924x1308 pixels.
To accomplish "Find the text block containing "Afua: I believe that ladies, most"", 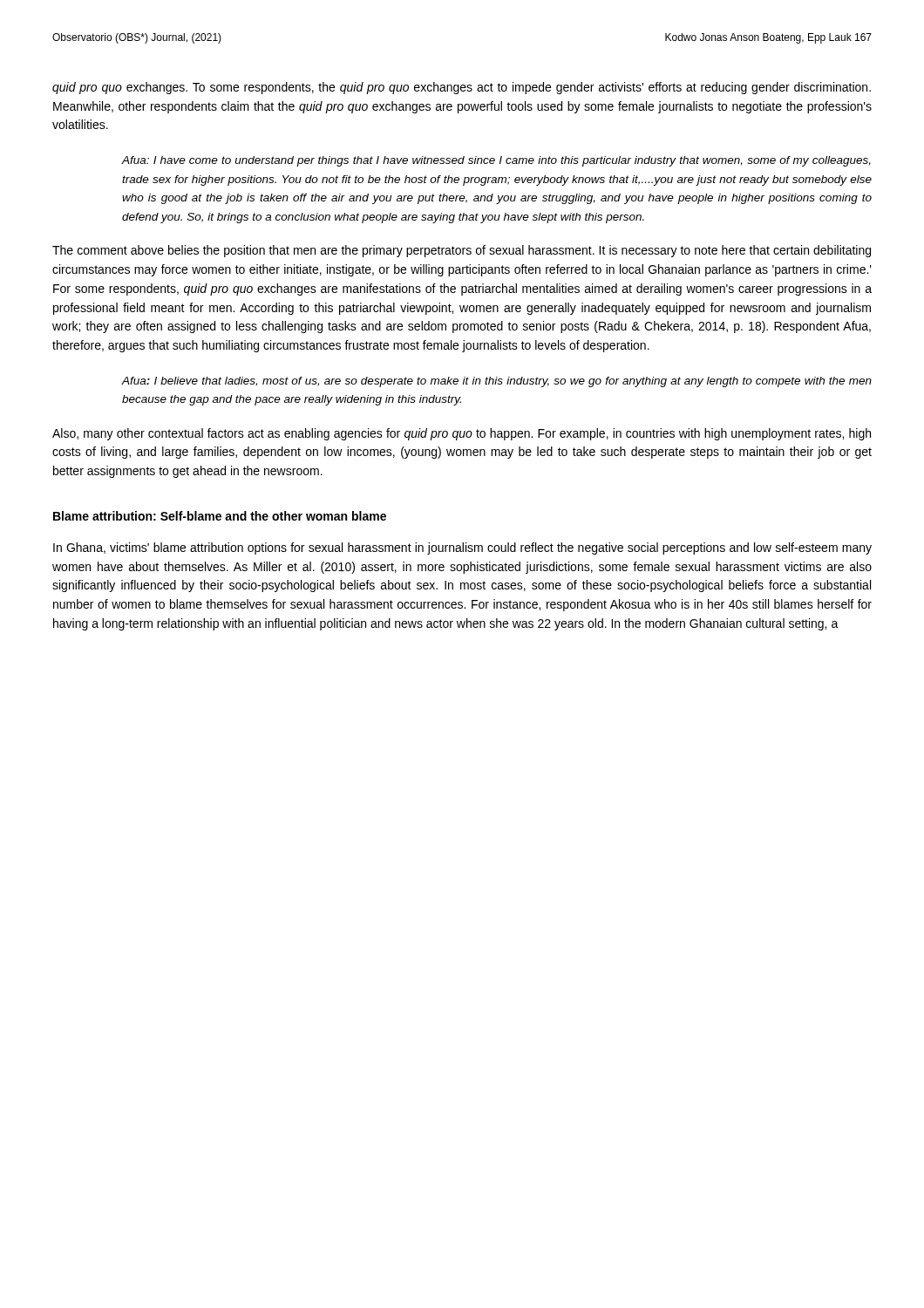I will point(497,390).
